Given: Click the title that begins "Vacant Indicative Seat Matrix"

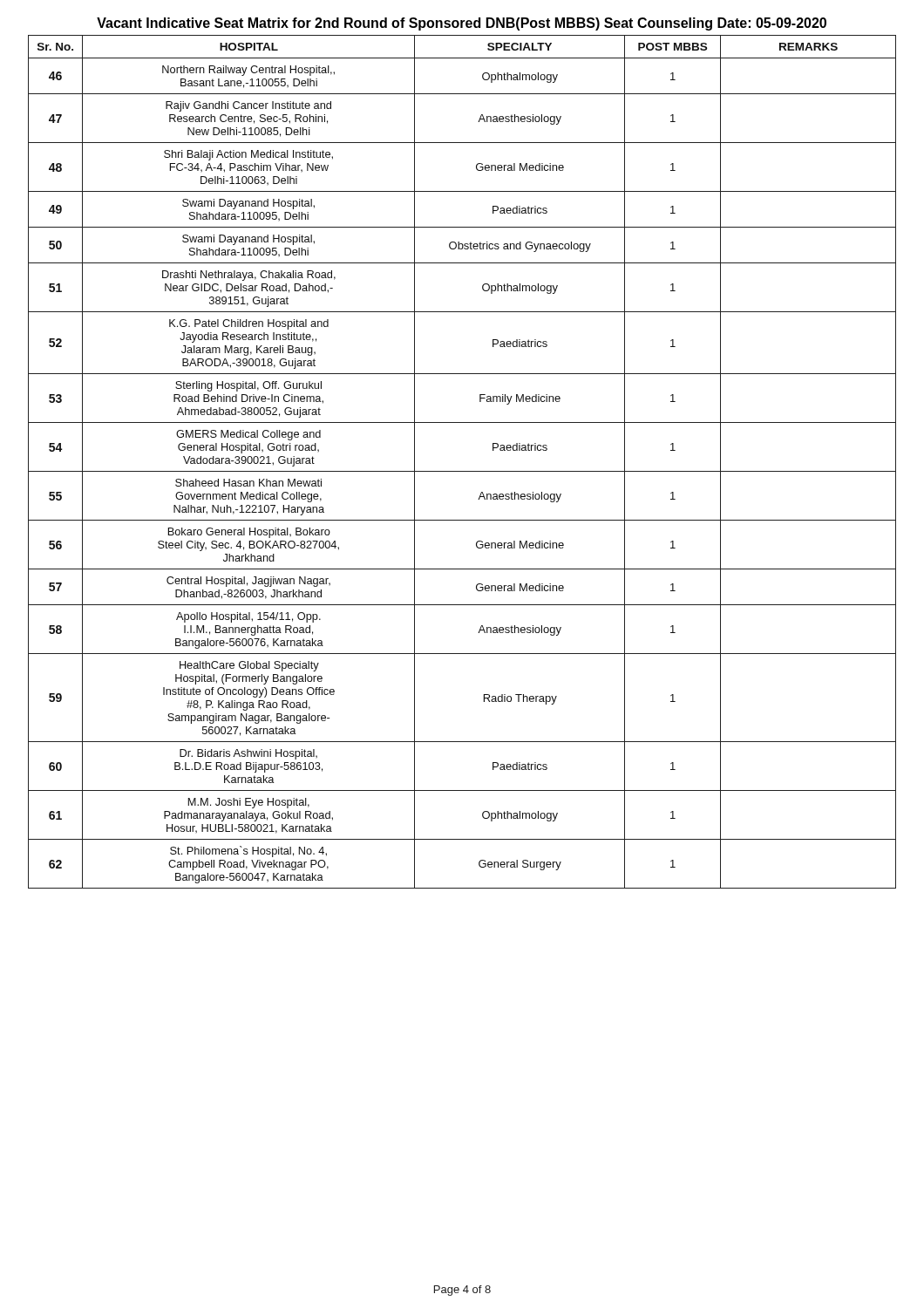Looking at the screenshot, I should [x=462, y=23].
